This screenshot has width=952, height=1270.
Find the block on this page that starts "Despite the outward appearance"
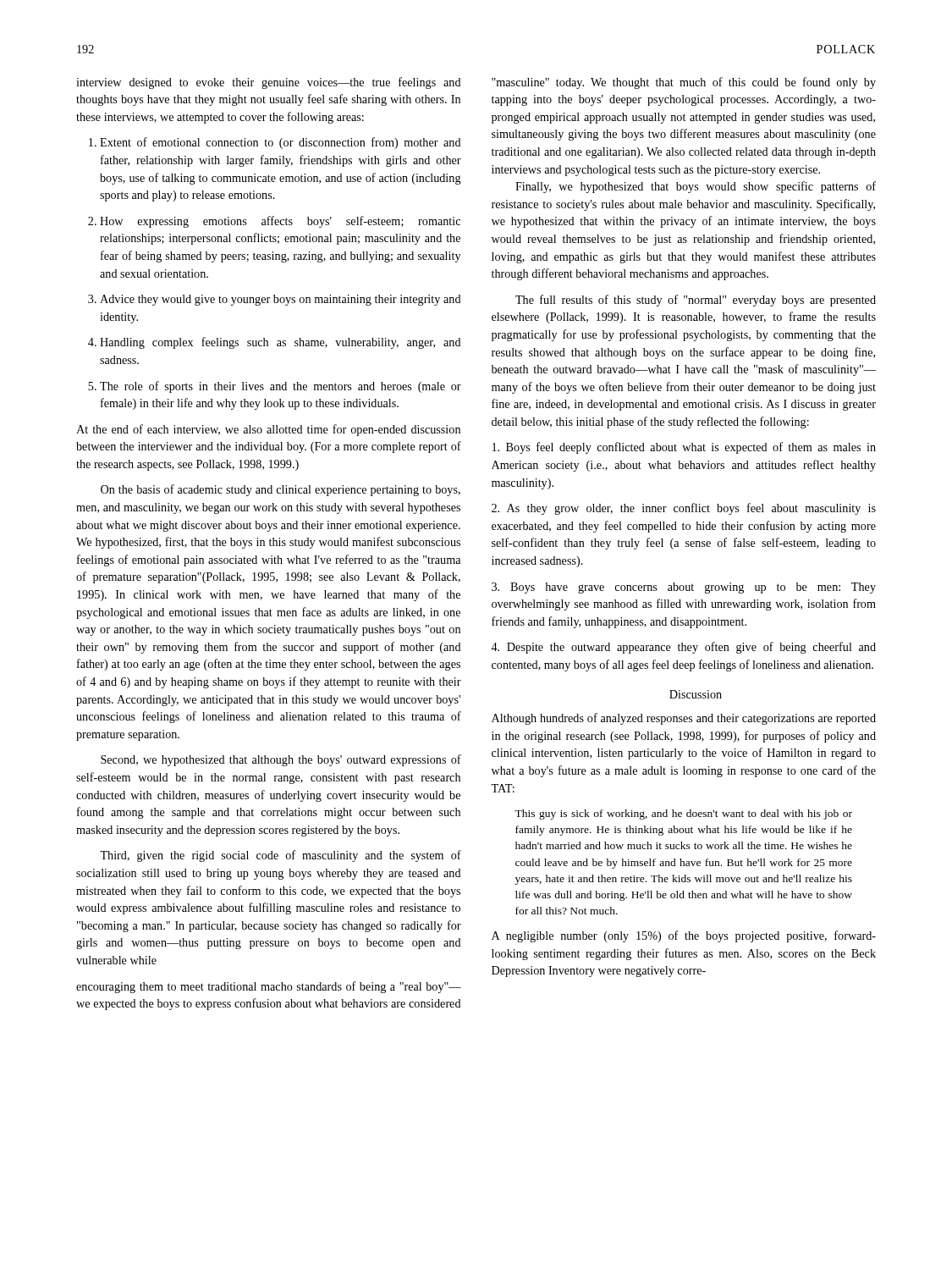pos(684,656)
